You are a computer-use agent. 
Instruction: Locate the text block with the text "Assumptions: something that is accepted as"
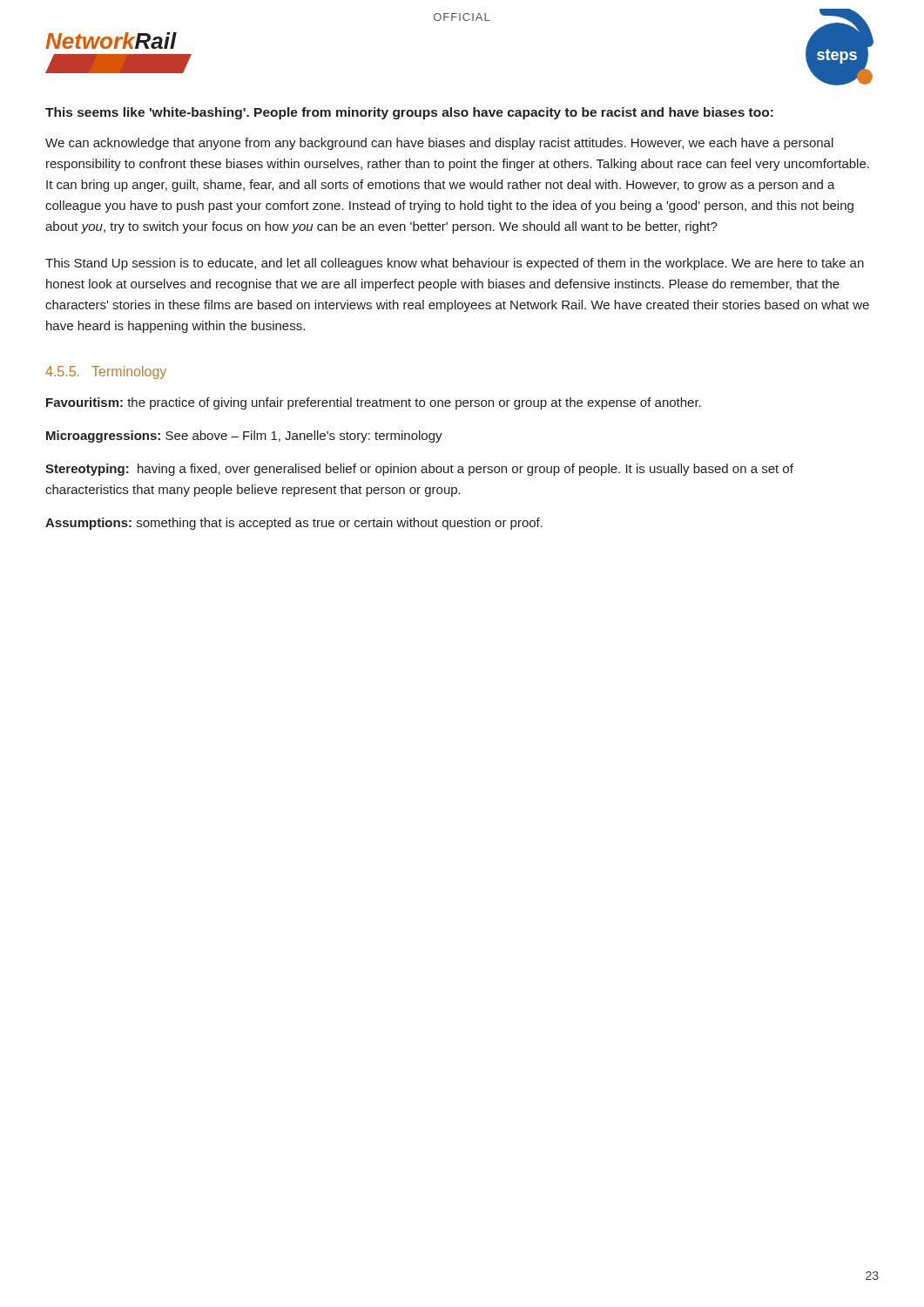pyautogui.click(x=294, y=523)
